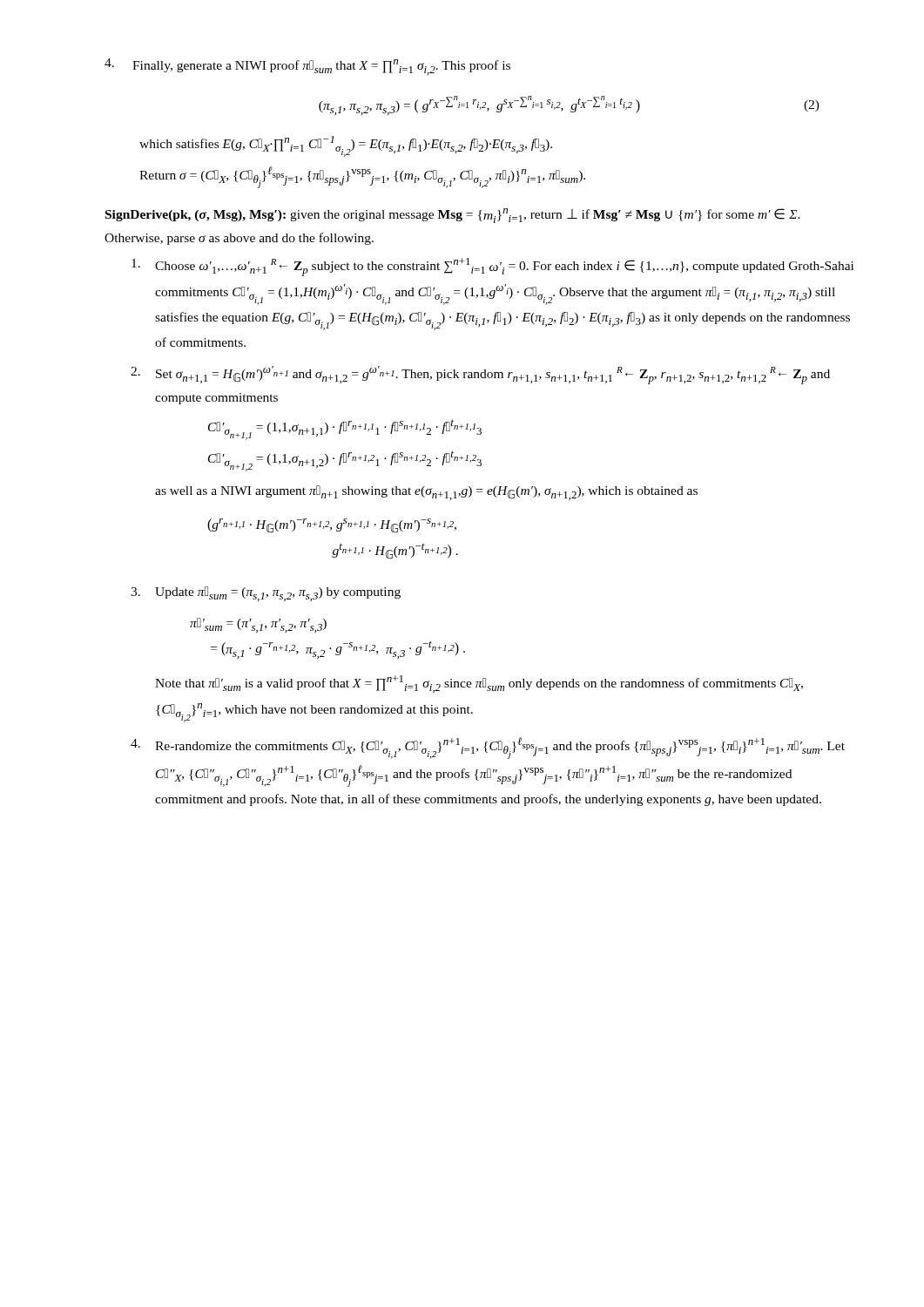Point to the block beginning "4. Finally, generate a NIWI proof π⃗sum that"
924x1307 pixels.
[x=479, y=65]
